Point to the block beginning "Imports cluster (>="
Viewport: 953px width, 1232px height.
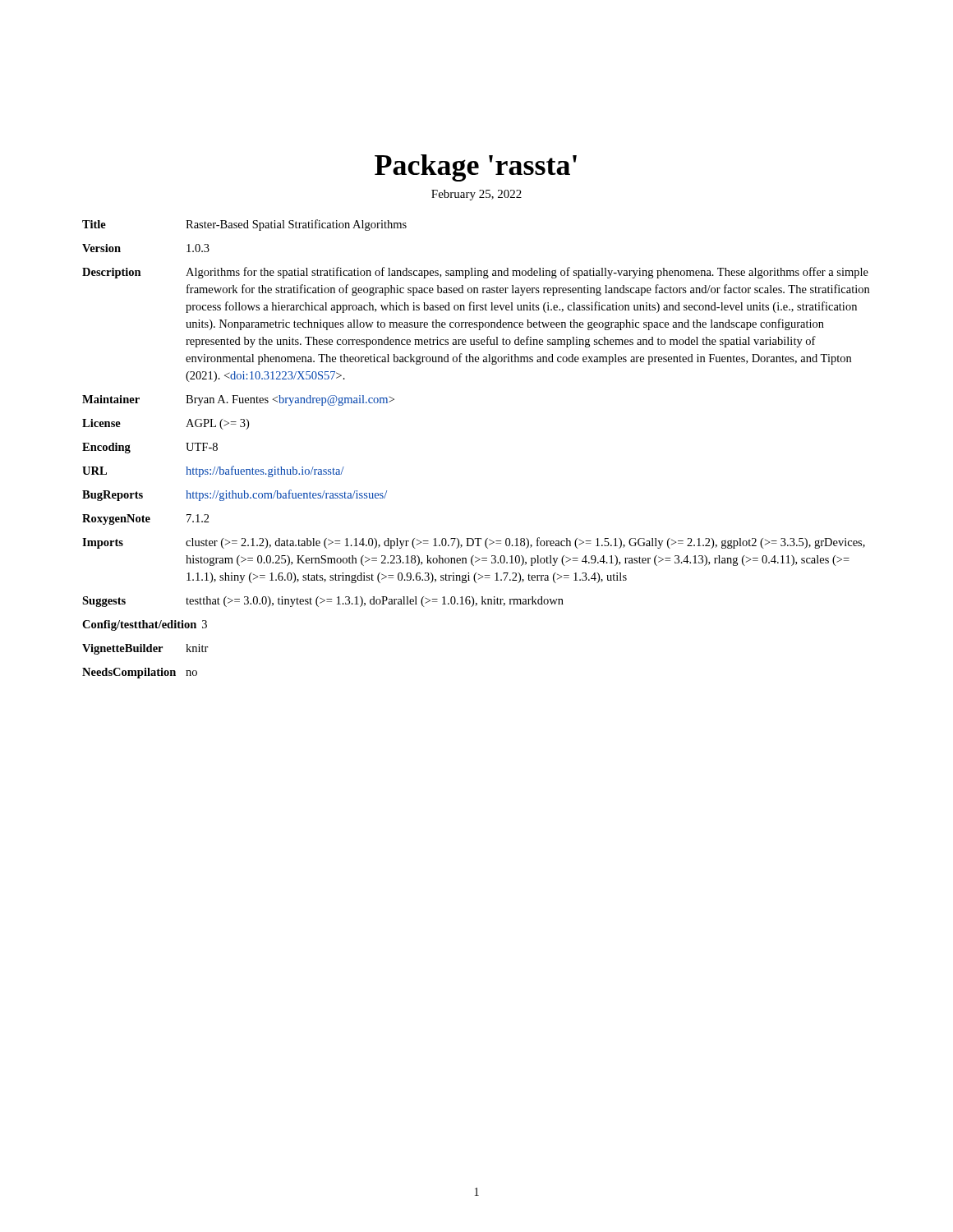[x=476, y=560]
